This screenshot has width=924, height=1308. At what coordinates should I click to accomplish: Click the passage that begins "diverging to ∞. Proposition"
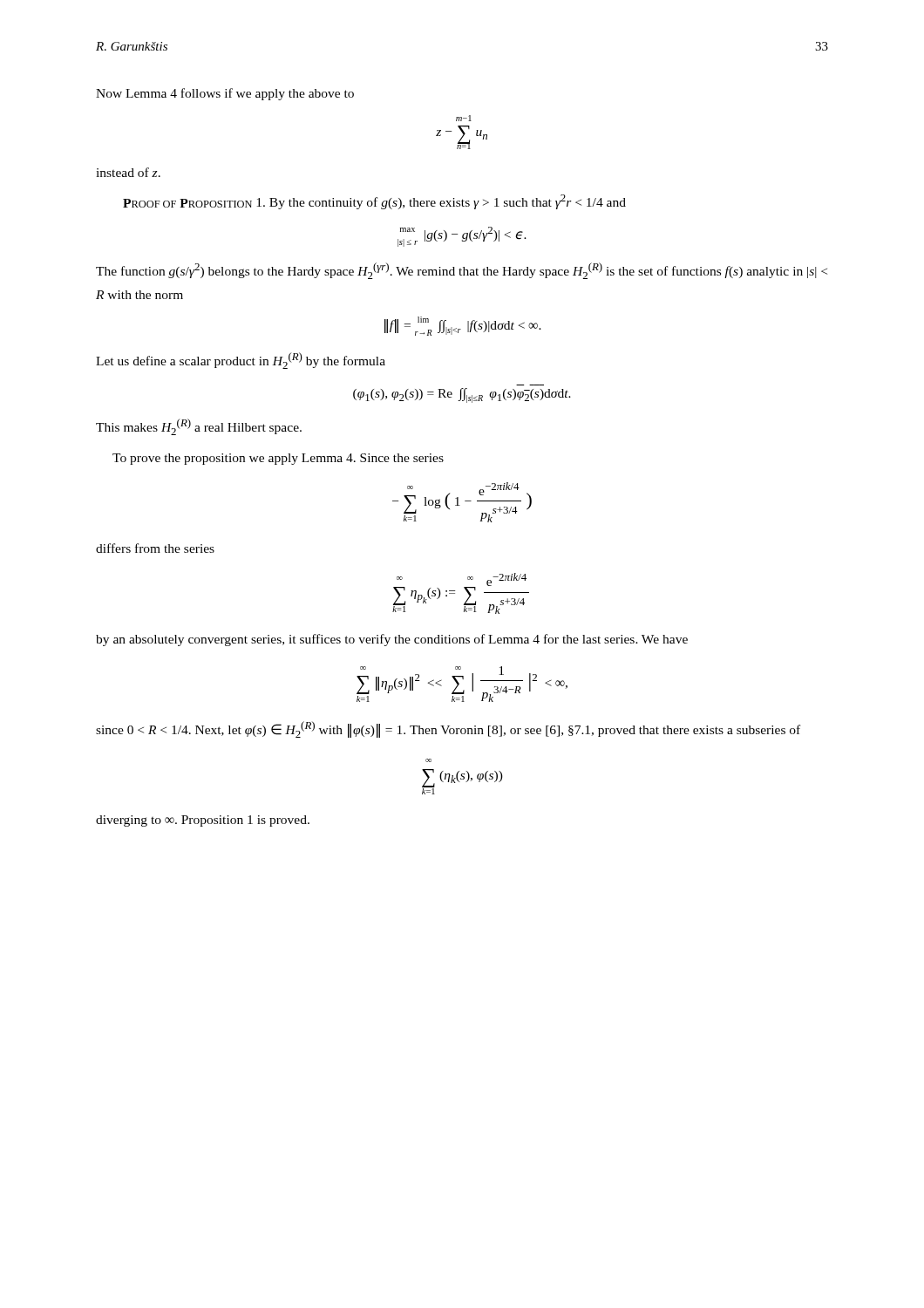(x=203, y=819)
